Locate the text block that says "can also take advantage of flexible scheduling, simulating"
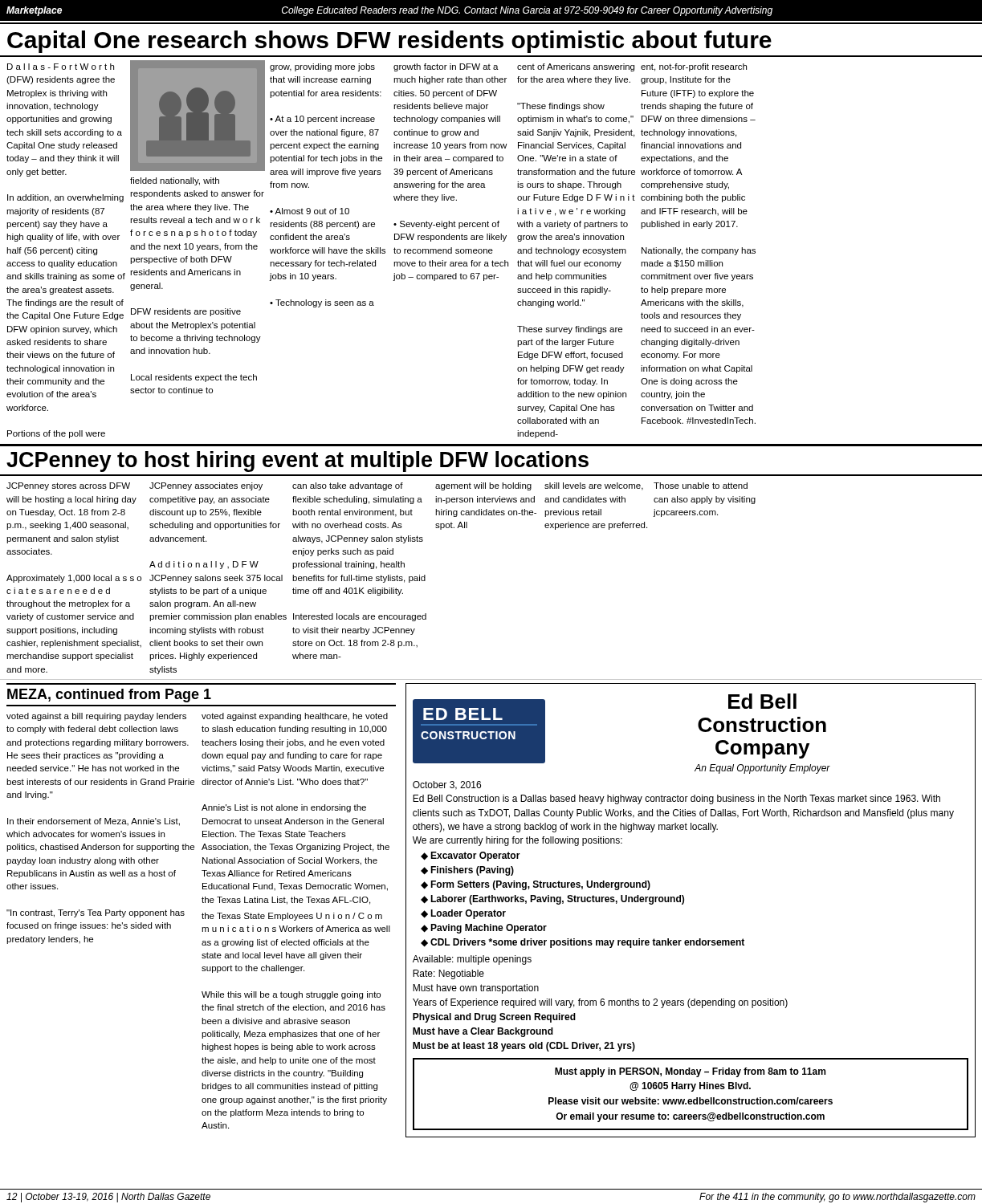The image size is (982, 1204). (360, 571)
